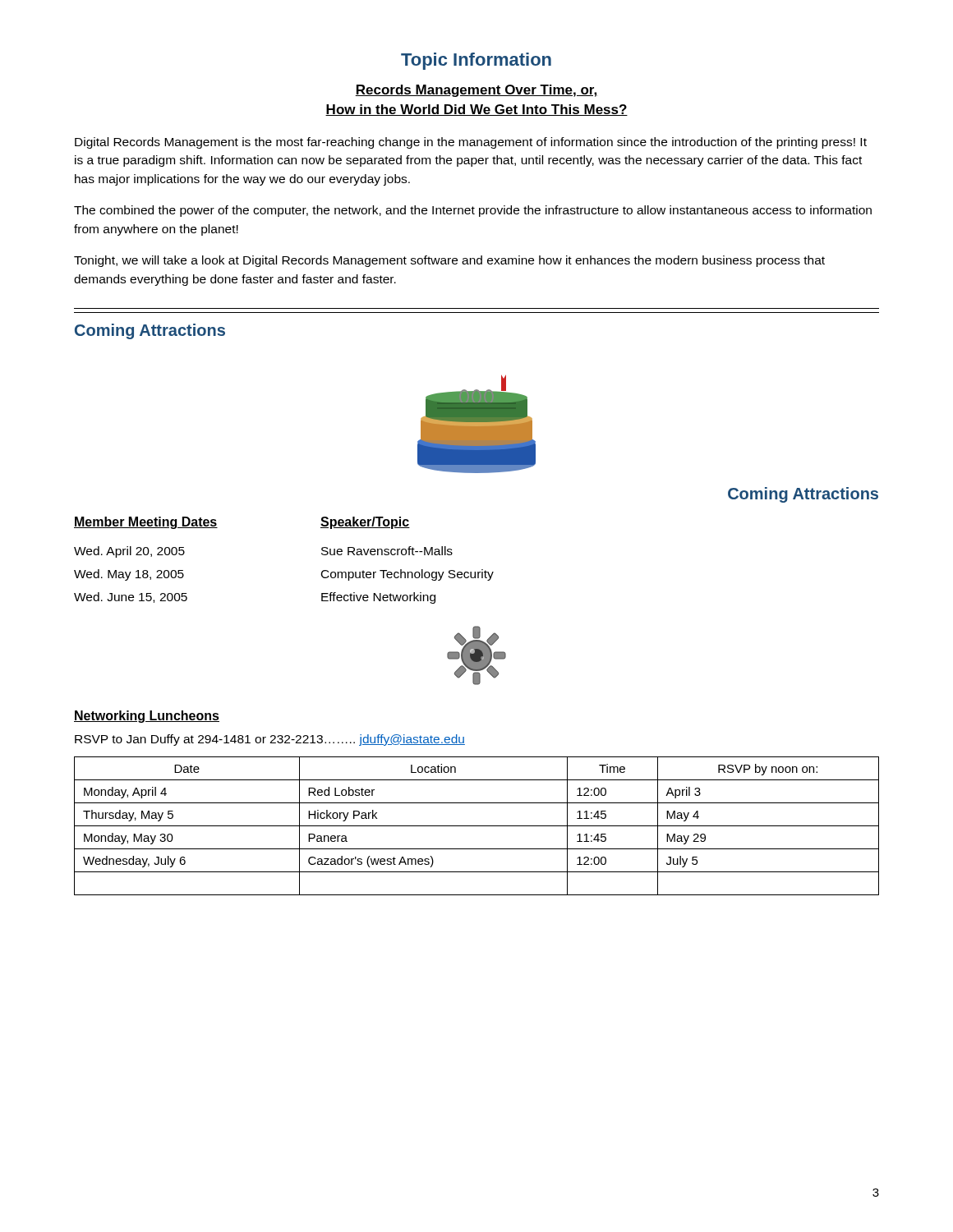Navigate to the element starting "Member Meeting Dates"
Image resolution: width=953 pixels, height=1232 pixels.
146,522
